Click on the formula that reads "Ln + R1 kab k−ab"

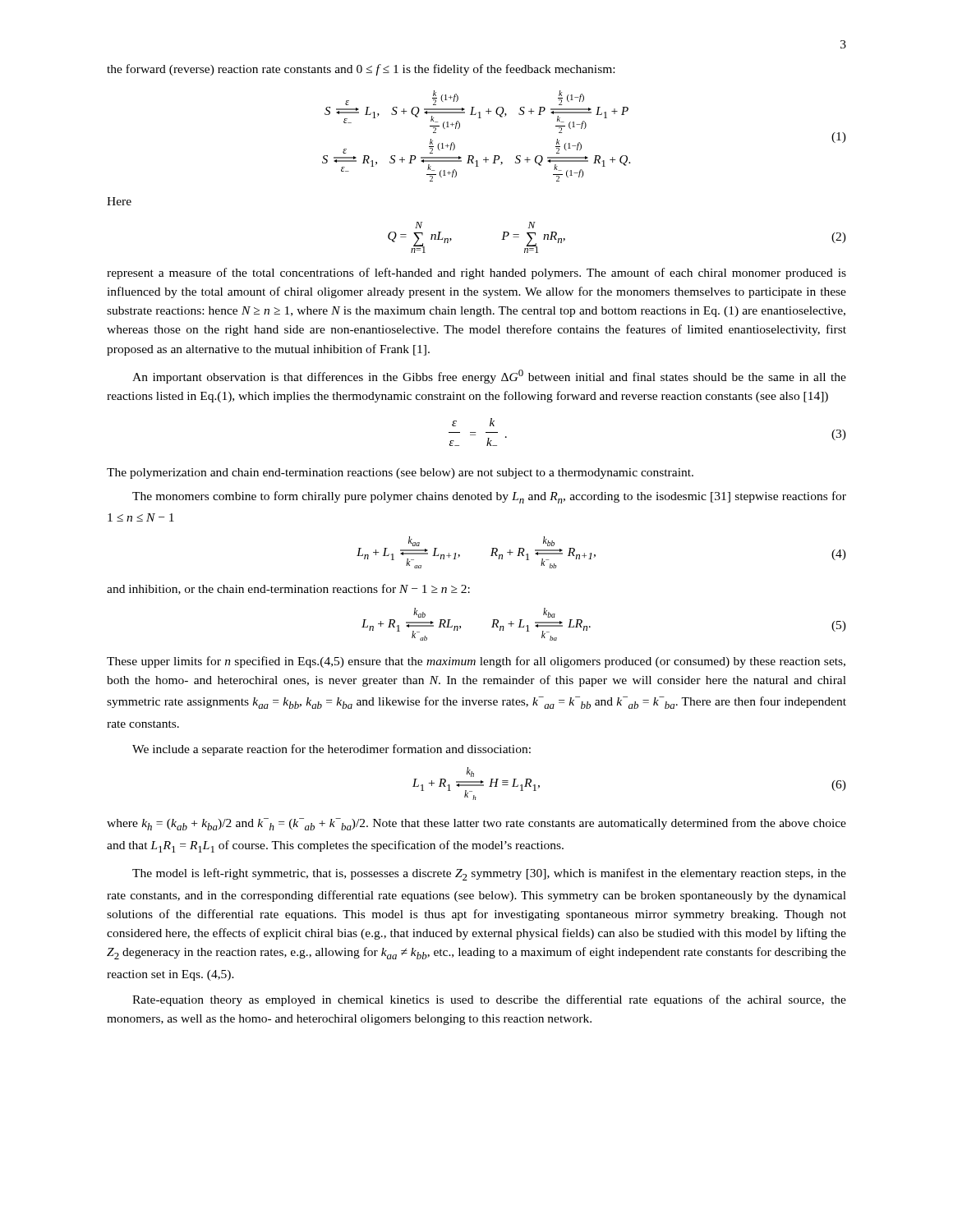pos(419,614)
